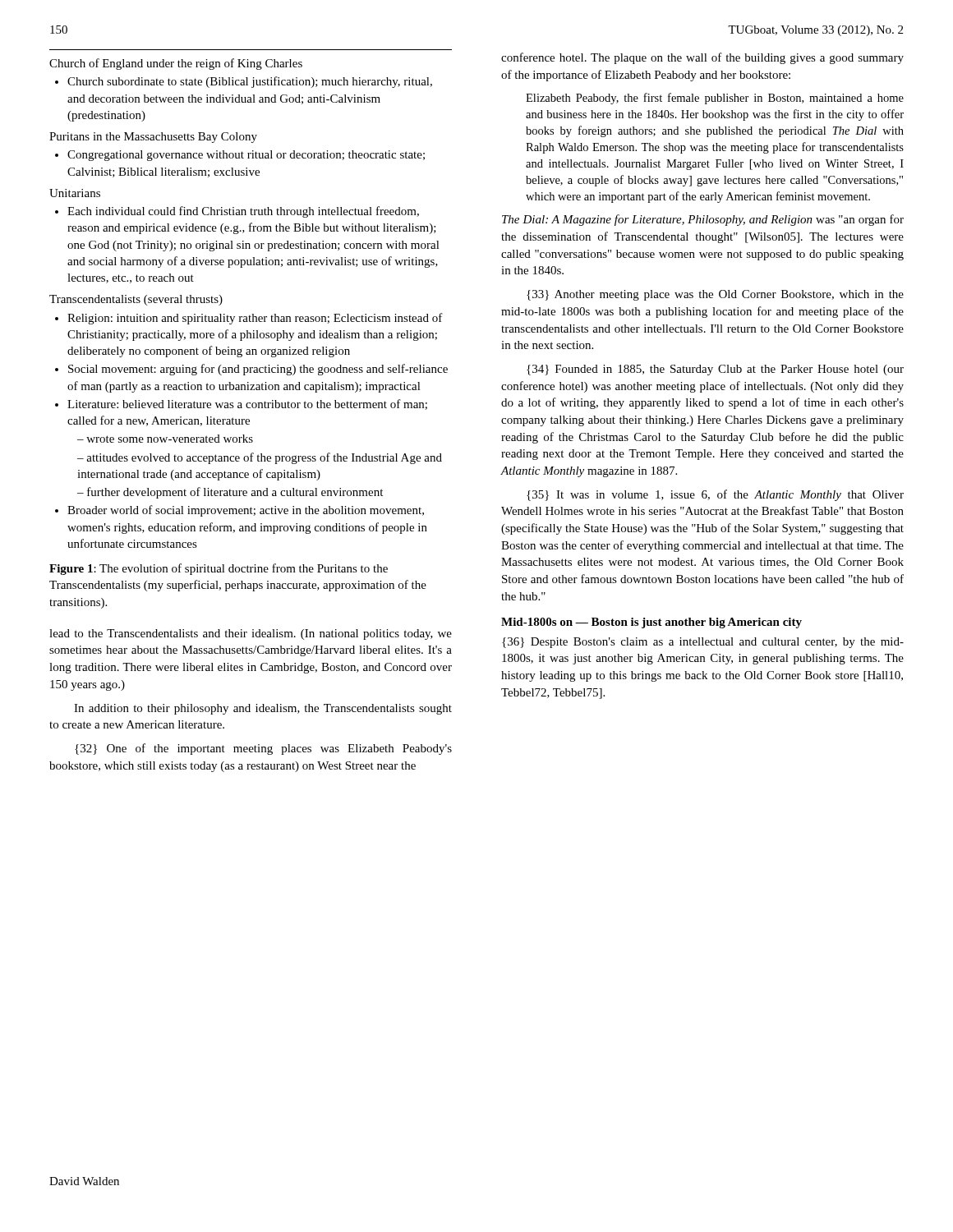Point to the block beginning "{36} Despite Boston's claim as a"
The width and height of the screenshot is (953, 1232).
(x=702, y=667)
